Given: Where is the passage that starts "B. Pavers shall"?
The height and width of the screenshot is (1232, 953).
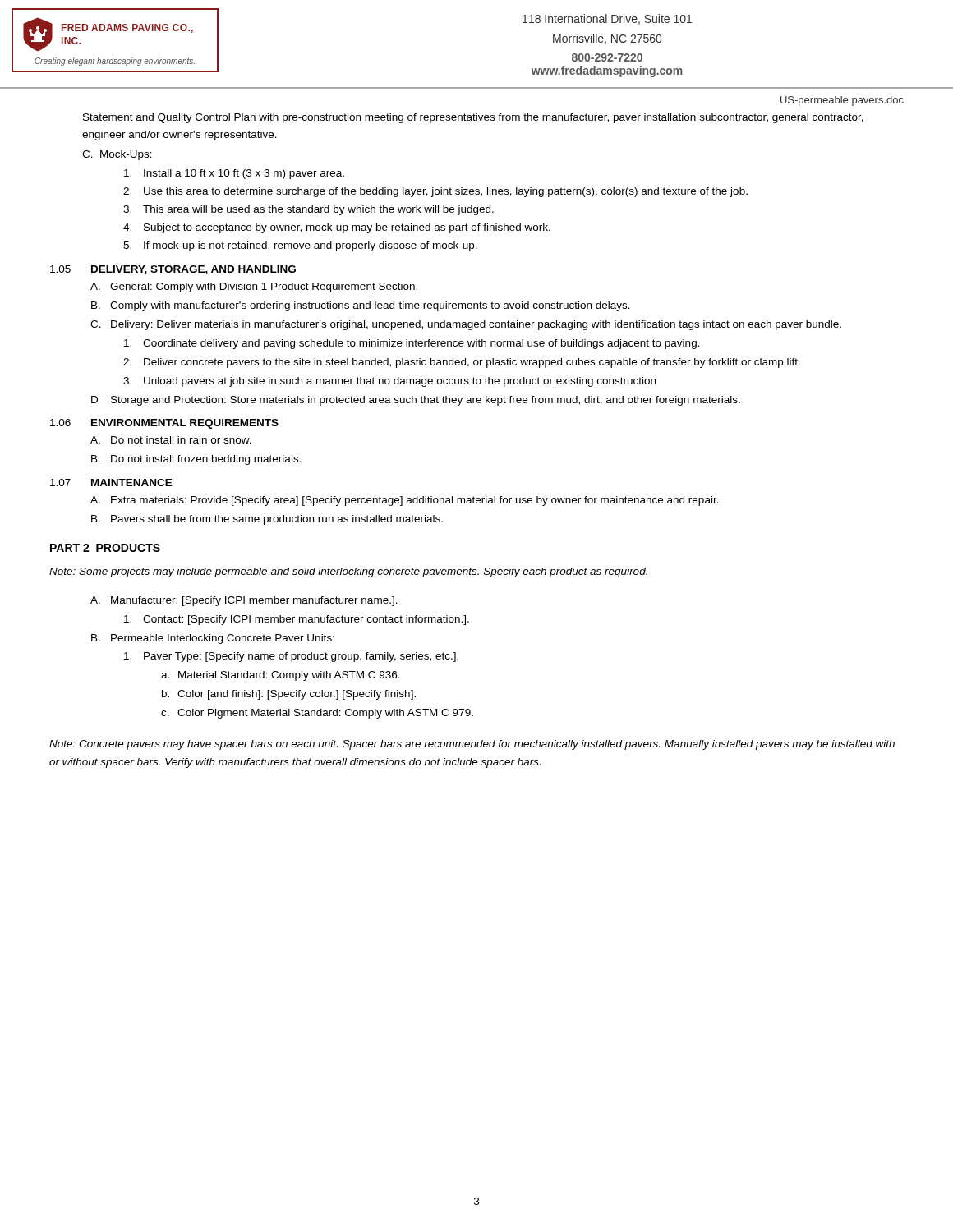Looking at the screenshot, I should pos(267,520).
